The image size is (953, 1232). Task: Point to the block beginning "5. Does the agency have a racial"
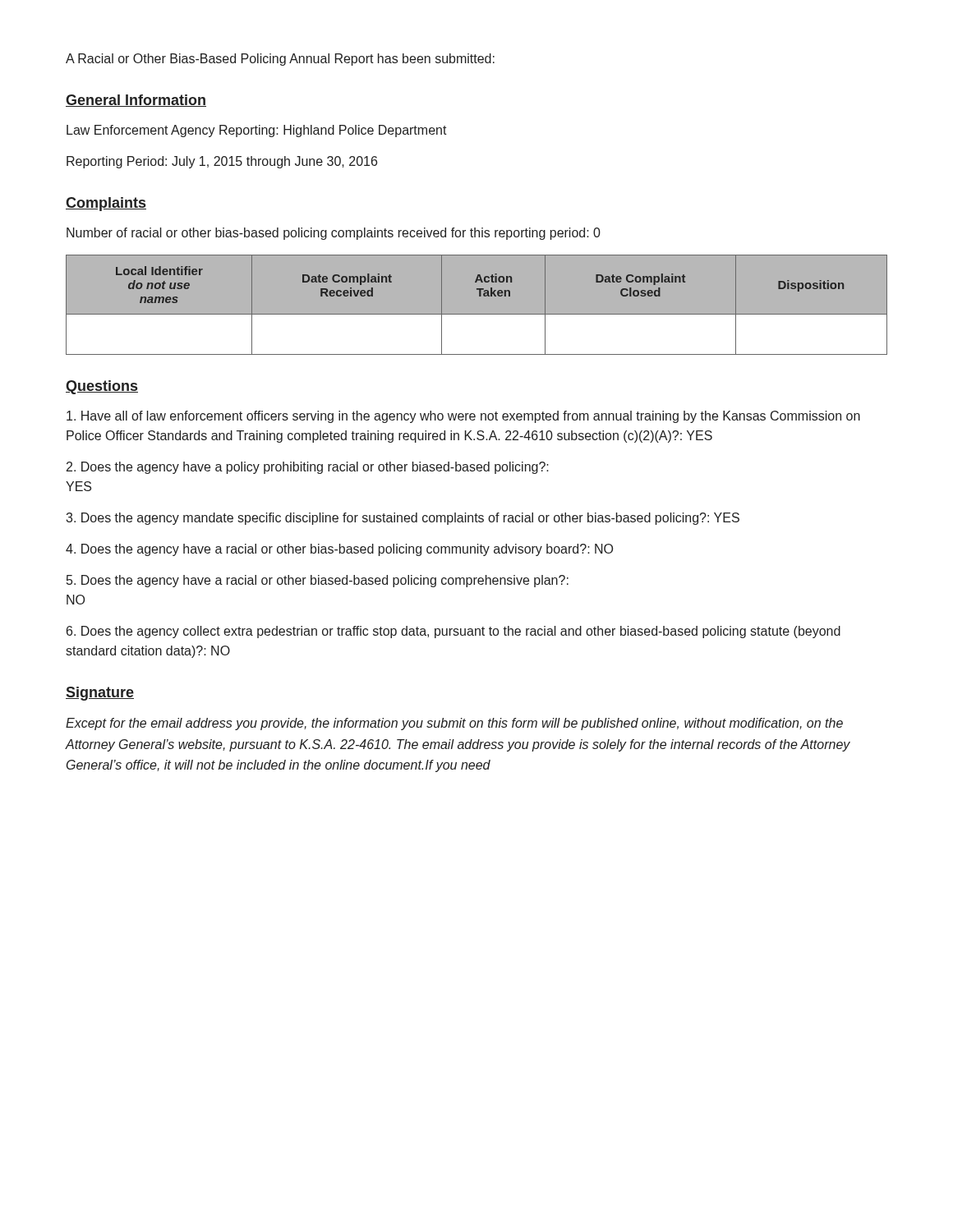[317, 590]
